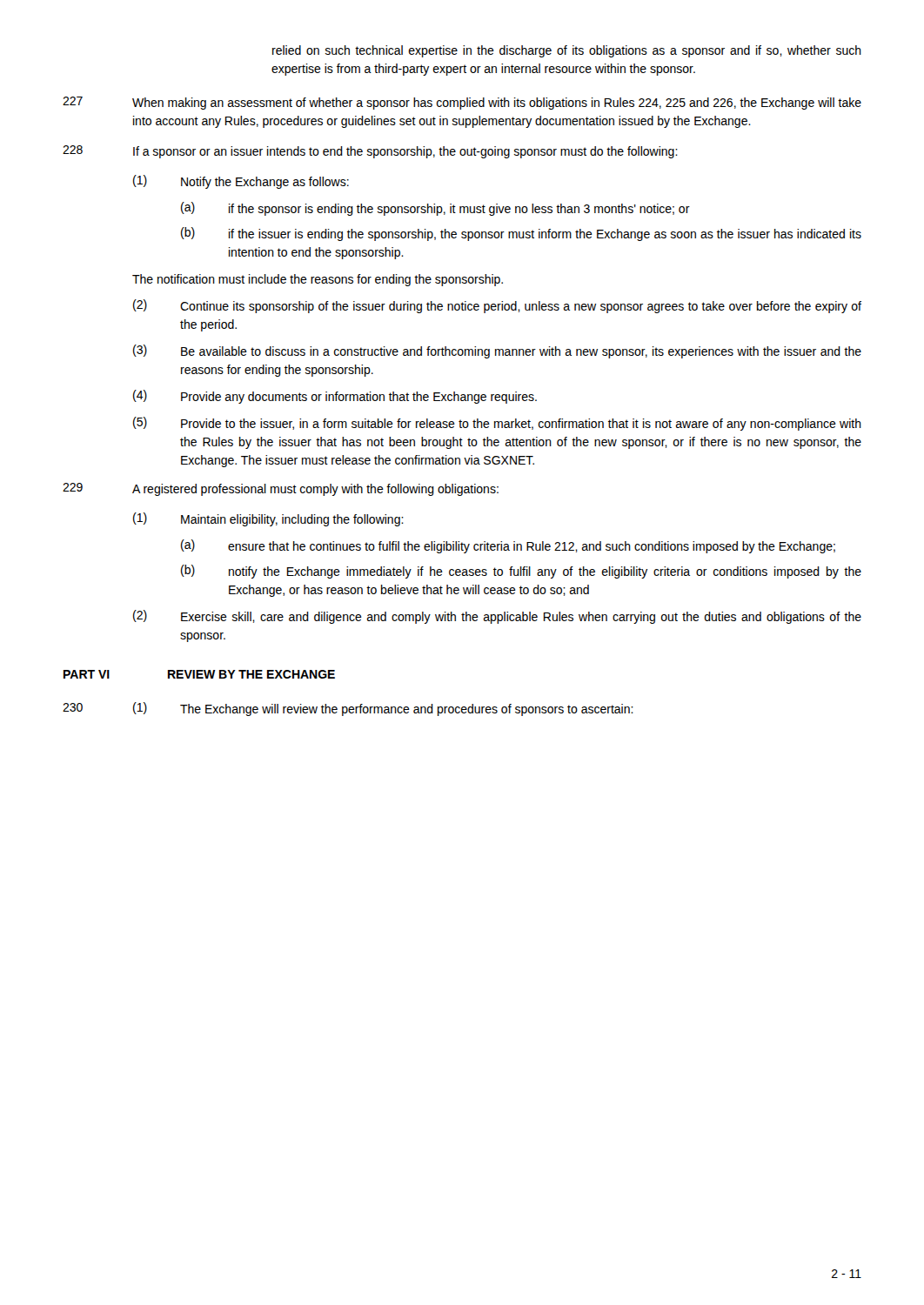Find the text starting "(2) Continue its sponsorship of the issuer"
Viewport: 924px width, 1305px height.
pyautogui.click(x=497, y=316)
